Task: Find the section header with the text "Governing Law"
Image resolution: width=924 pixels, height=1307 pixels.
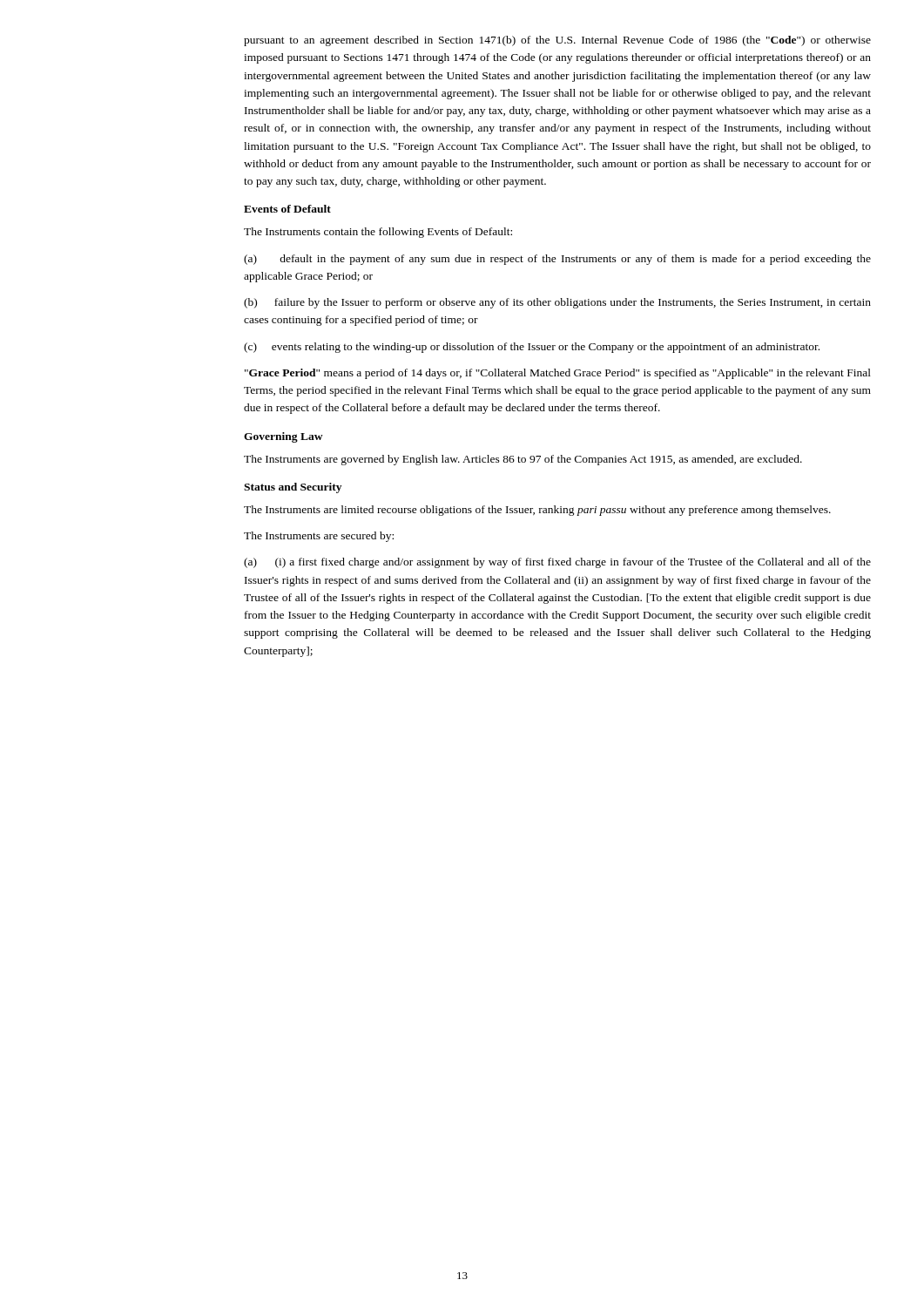Action: coord(283,436)
